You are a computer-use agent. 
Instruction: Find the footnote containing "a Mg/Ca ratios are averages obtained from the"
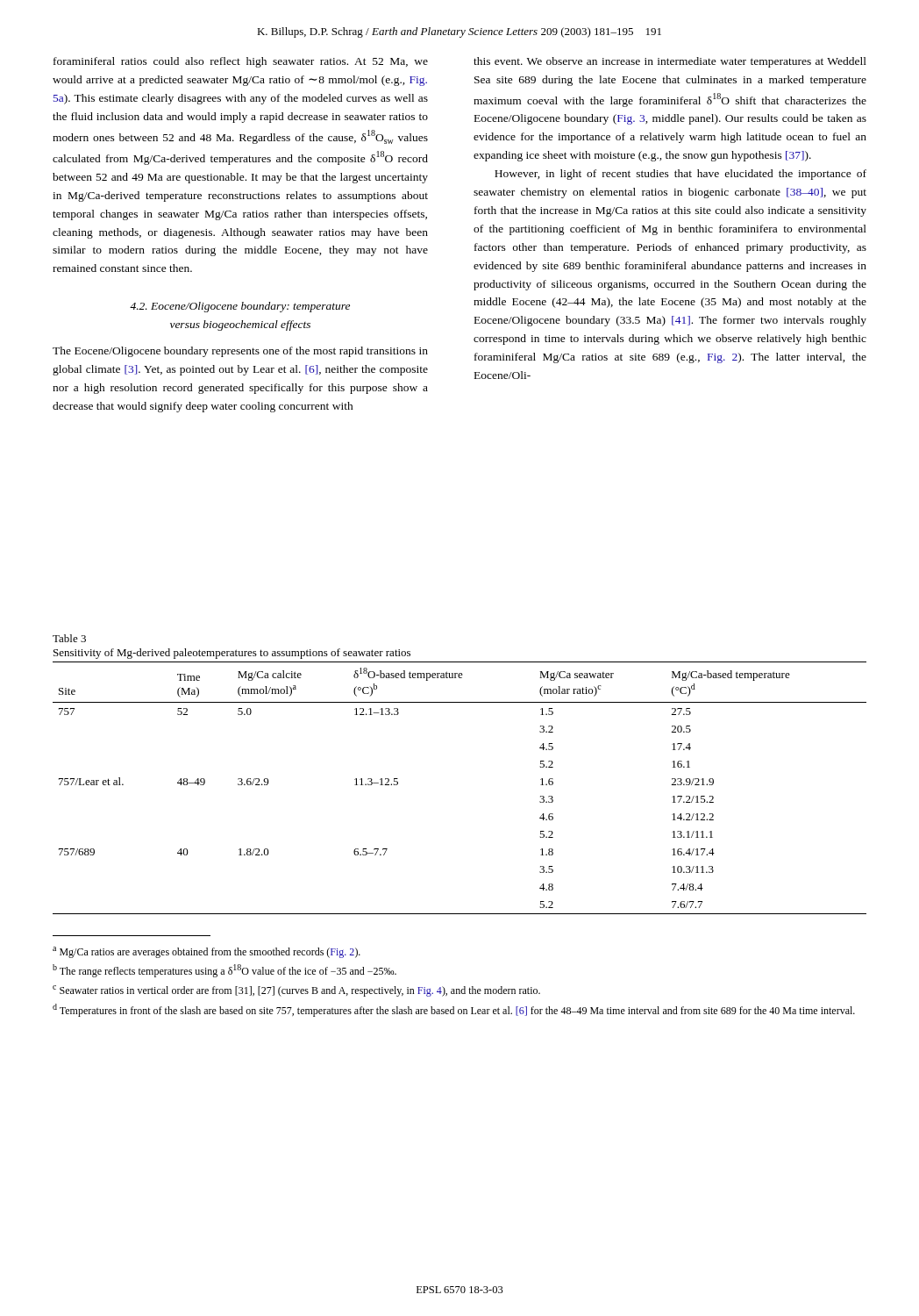(207, 951)
